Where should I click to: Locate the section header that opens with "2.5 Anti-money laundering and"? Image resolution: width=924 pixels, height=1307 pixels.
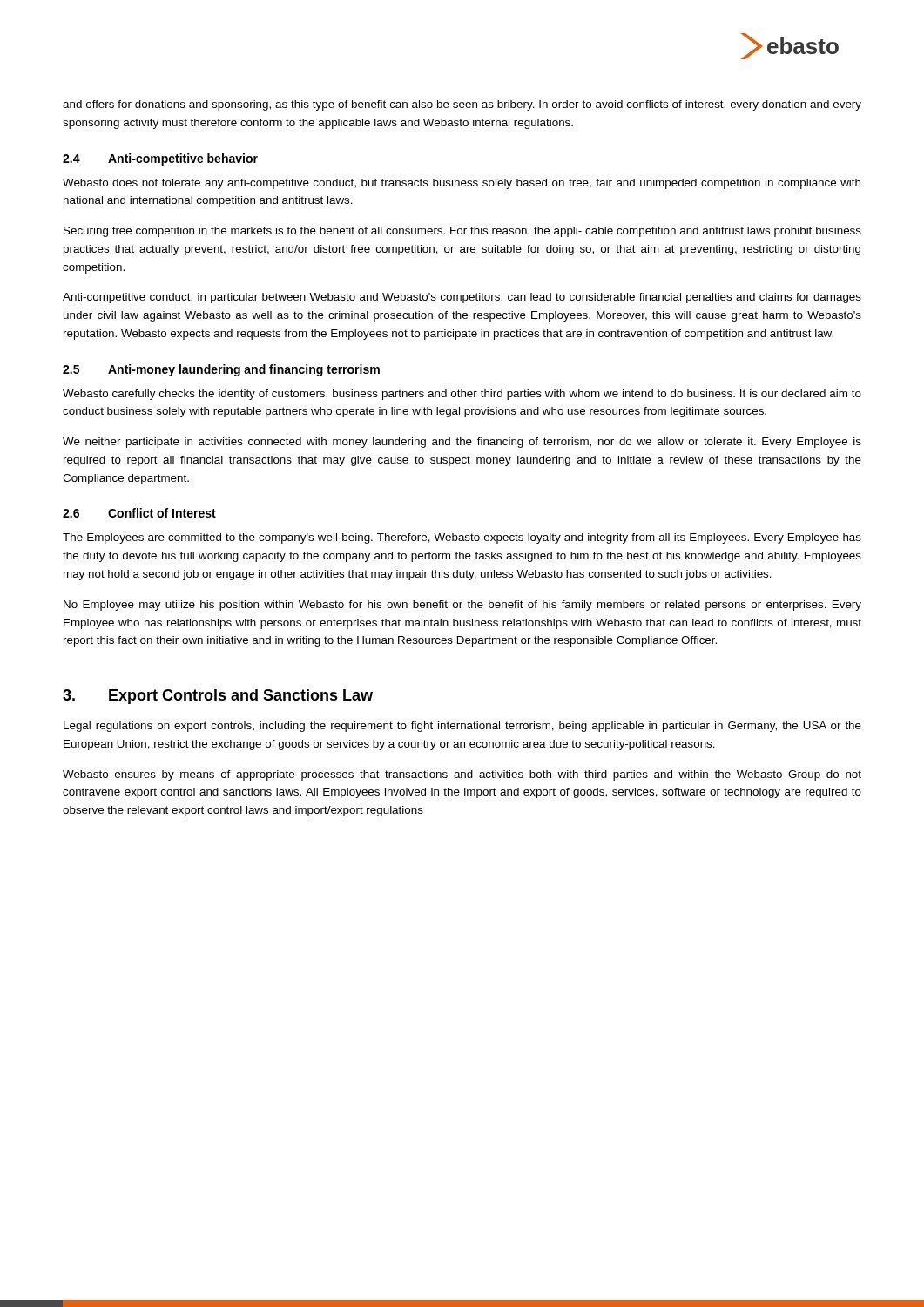coord(222,369)
